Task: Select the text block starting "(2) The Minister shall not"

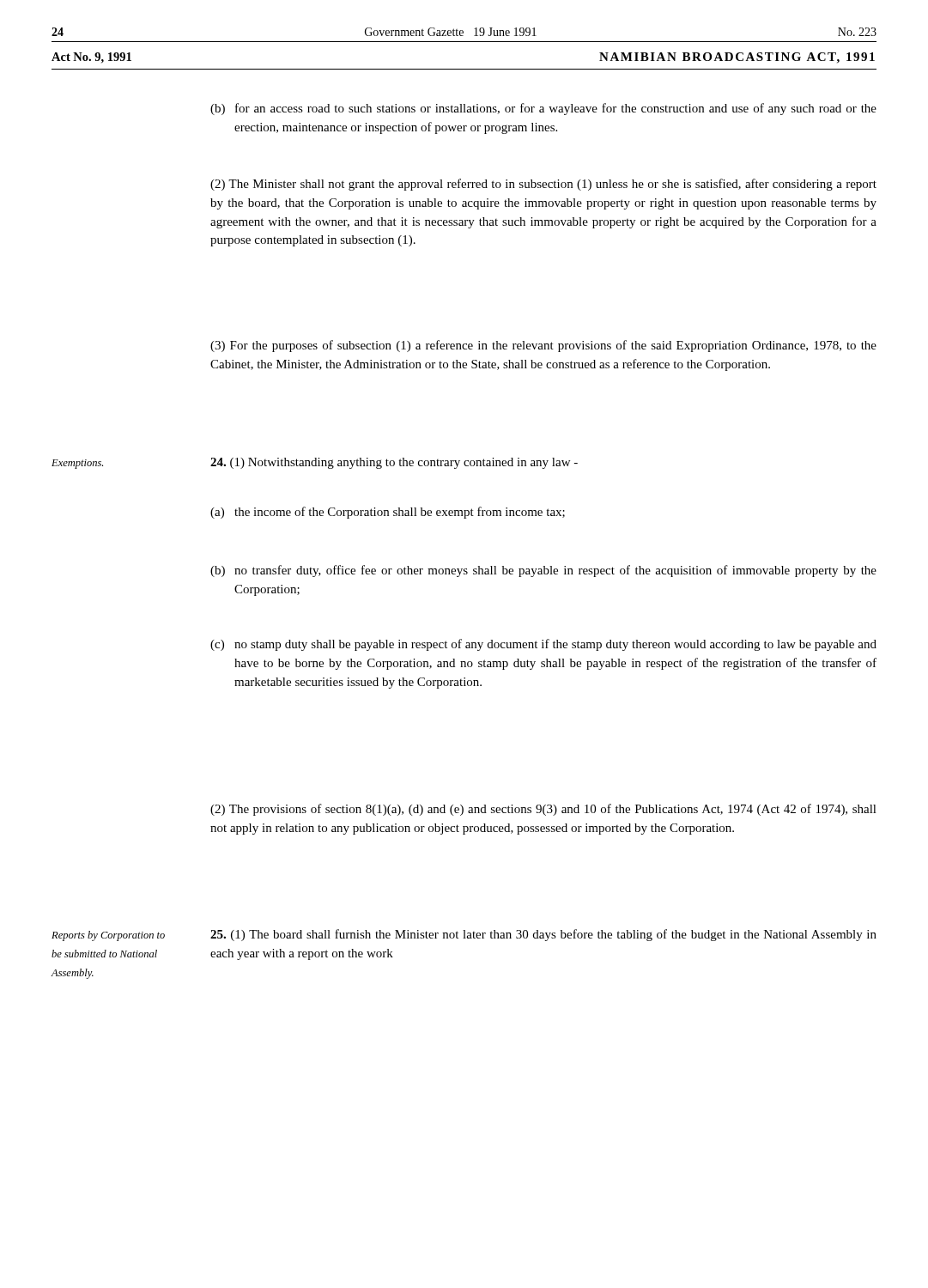Action: pos(543,212)
